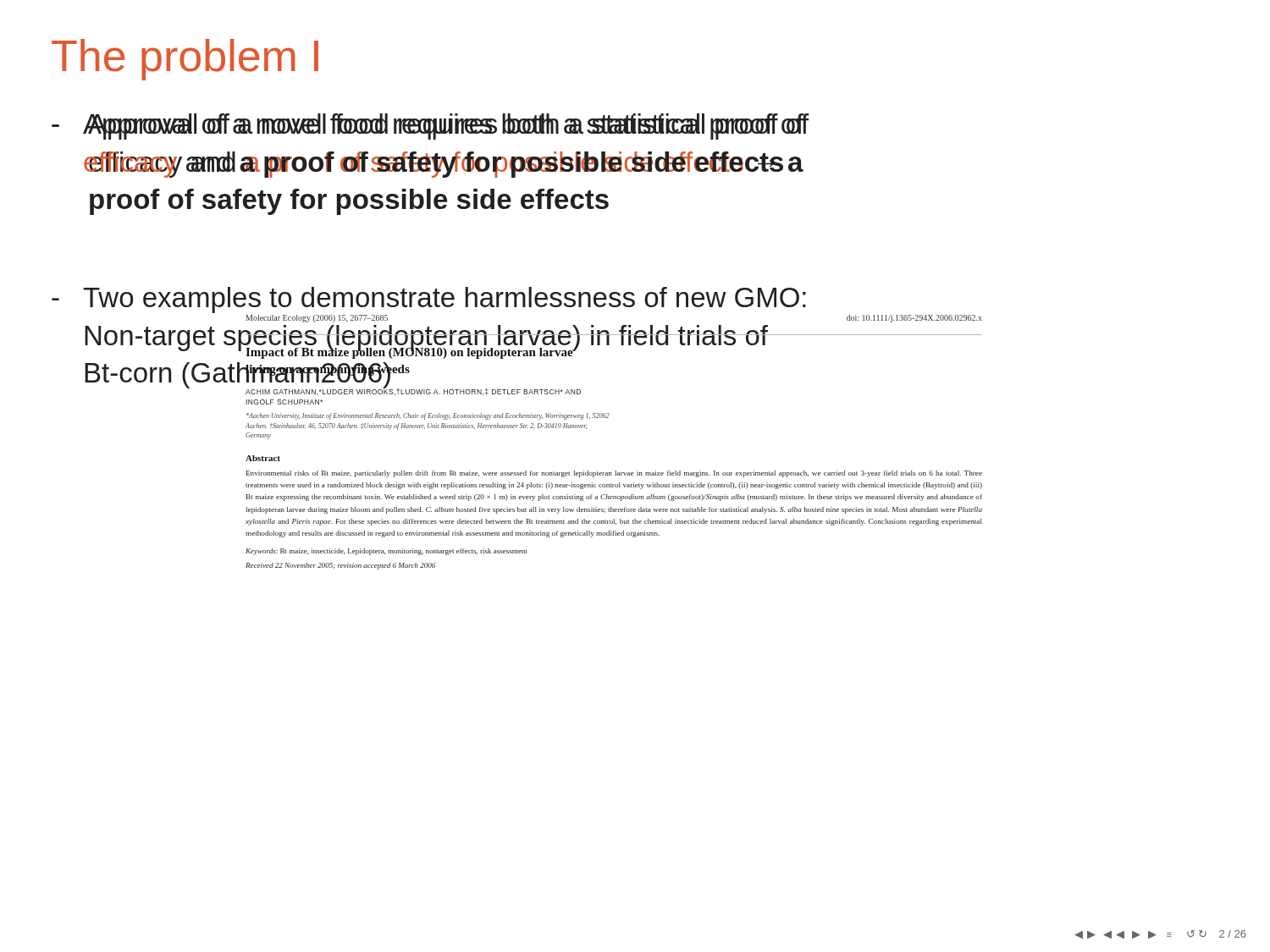The height and width of the screenshot is (952, 1270).
Task: Select the text block with the text "Molecular Ecology (2006) 15,"
Action: click(614, 318)
